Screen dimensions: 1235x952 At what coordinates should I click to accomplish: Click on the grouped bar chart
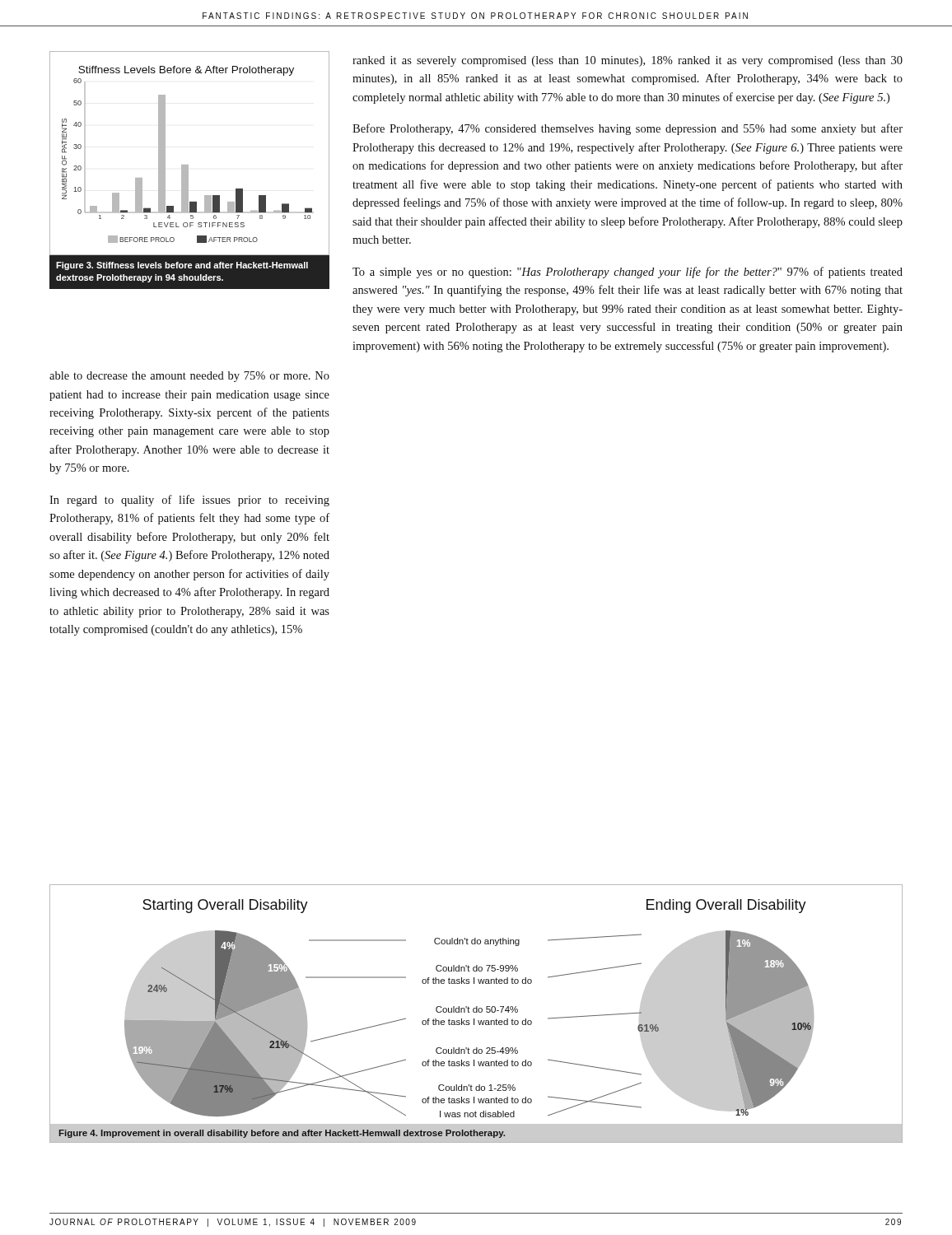[189, 153]
